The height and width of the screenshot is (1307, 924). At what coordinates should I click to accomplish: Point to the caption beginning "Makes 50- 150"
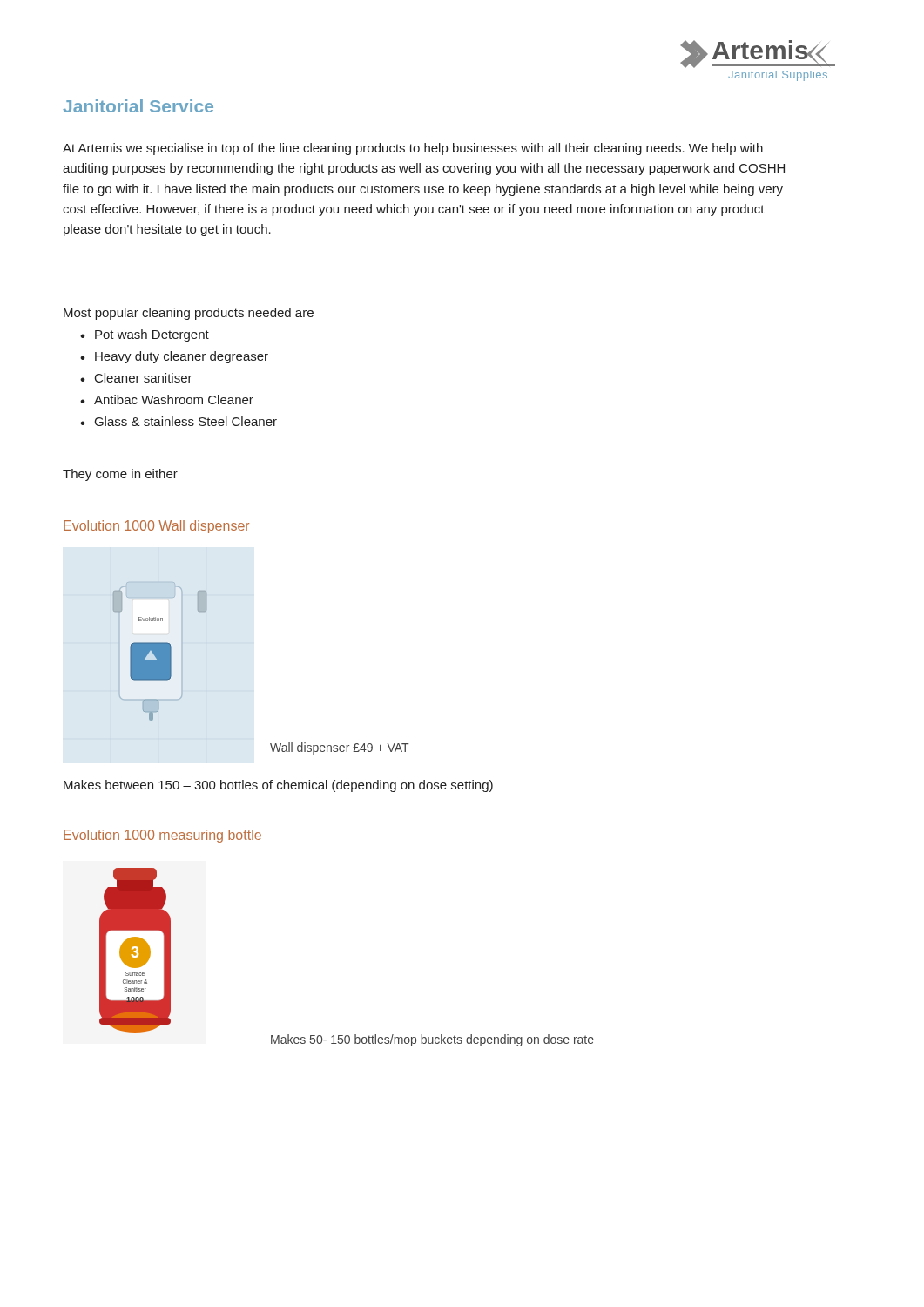tap(432, 1040)
